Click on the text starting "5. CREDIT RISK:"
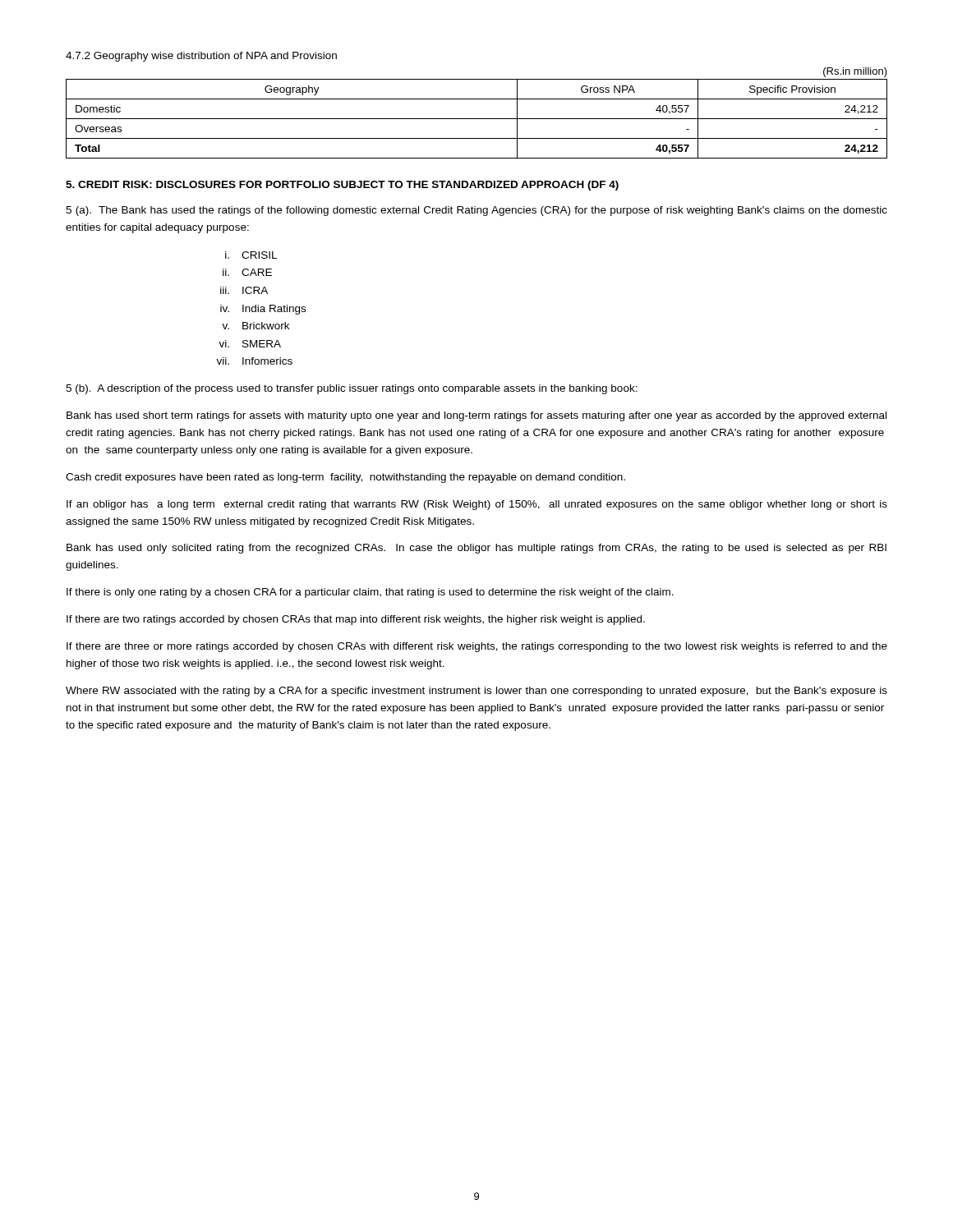This screenshot has height=1232, width=953. [x=342, y=184]
